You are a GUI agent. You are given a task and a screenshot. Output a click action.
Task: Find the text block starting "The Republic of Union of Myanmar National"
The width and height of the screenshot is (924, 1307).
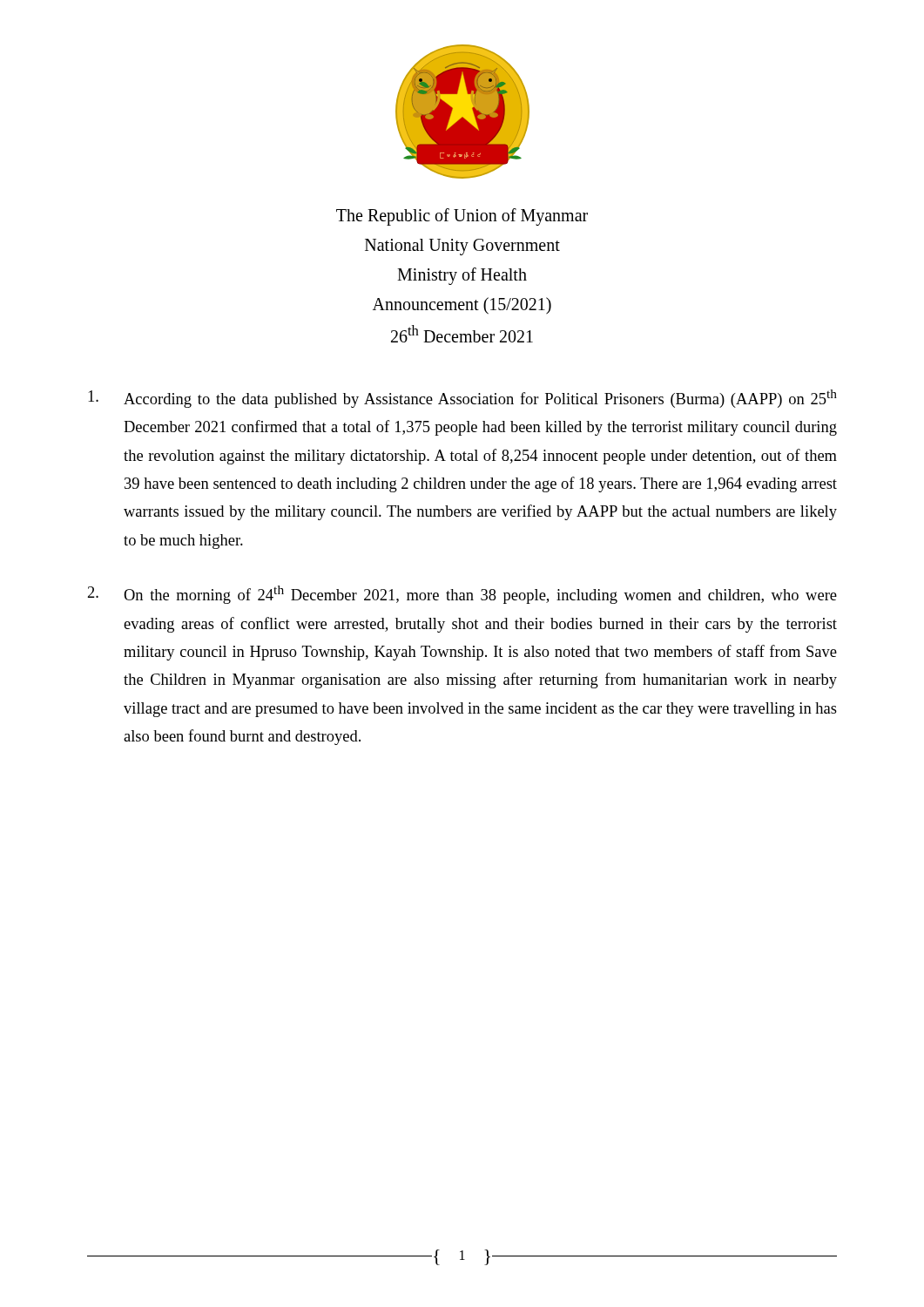coord(462,276)
